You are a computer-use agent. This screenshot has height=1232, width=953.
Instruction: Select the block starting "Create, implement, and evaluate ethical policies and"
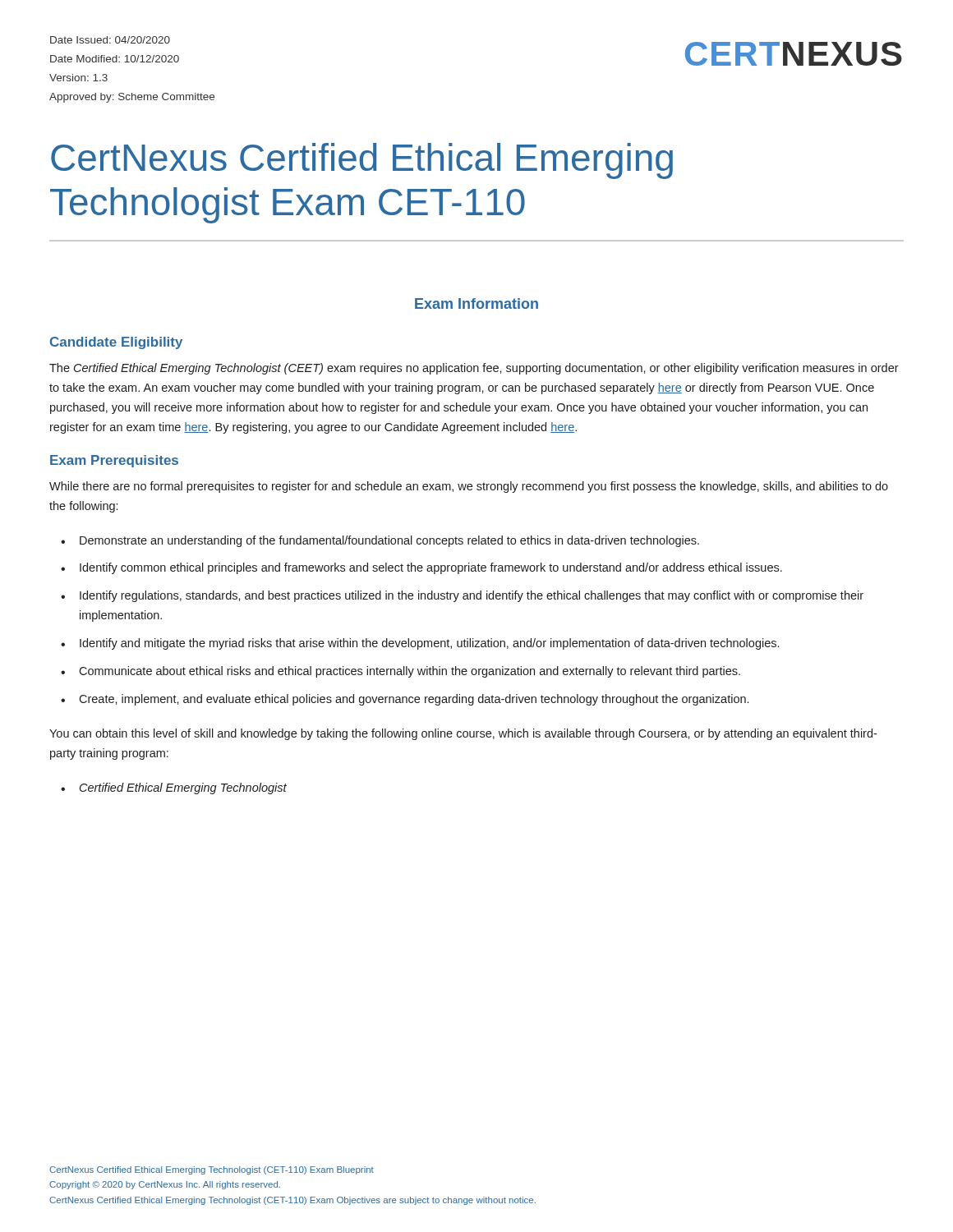tap(414, 699)
